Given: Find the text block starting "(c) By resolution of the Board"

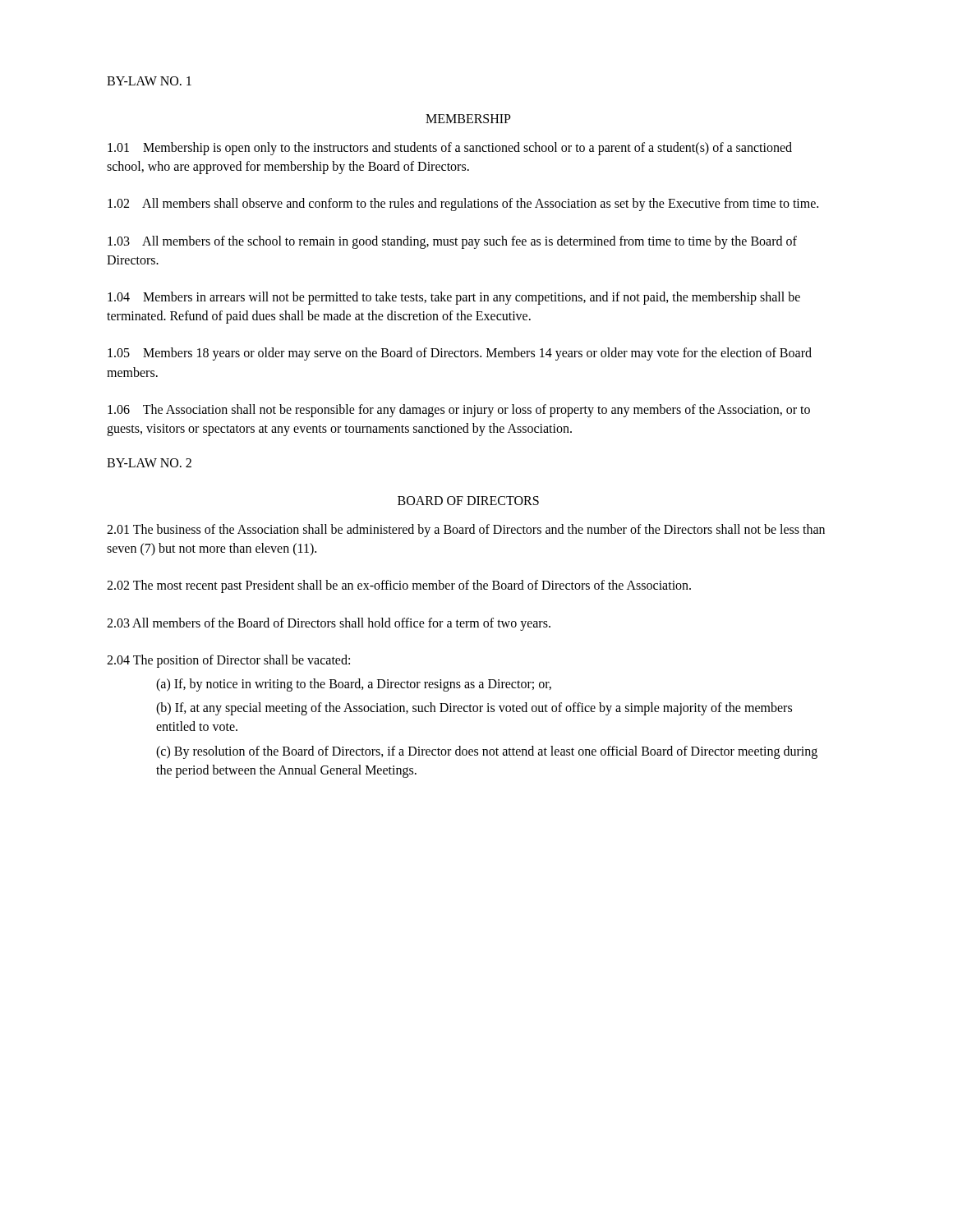Looking at the screenshot, I should coord(487,760).
